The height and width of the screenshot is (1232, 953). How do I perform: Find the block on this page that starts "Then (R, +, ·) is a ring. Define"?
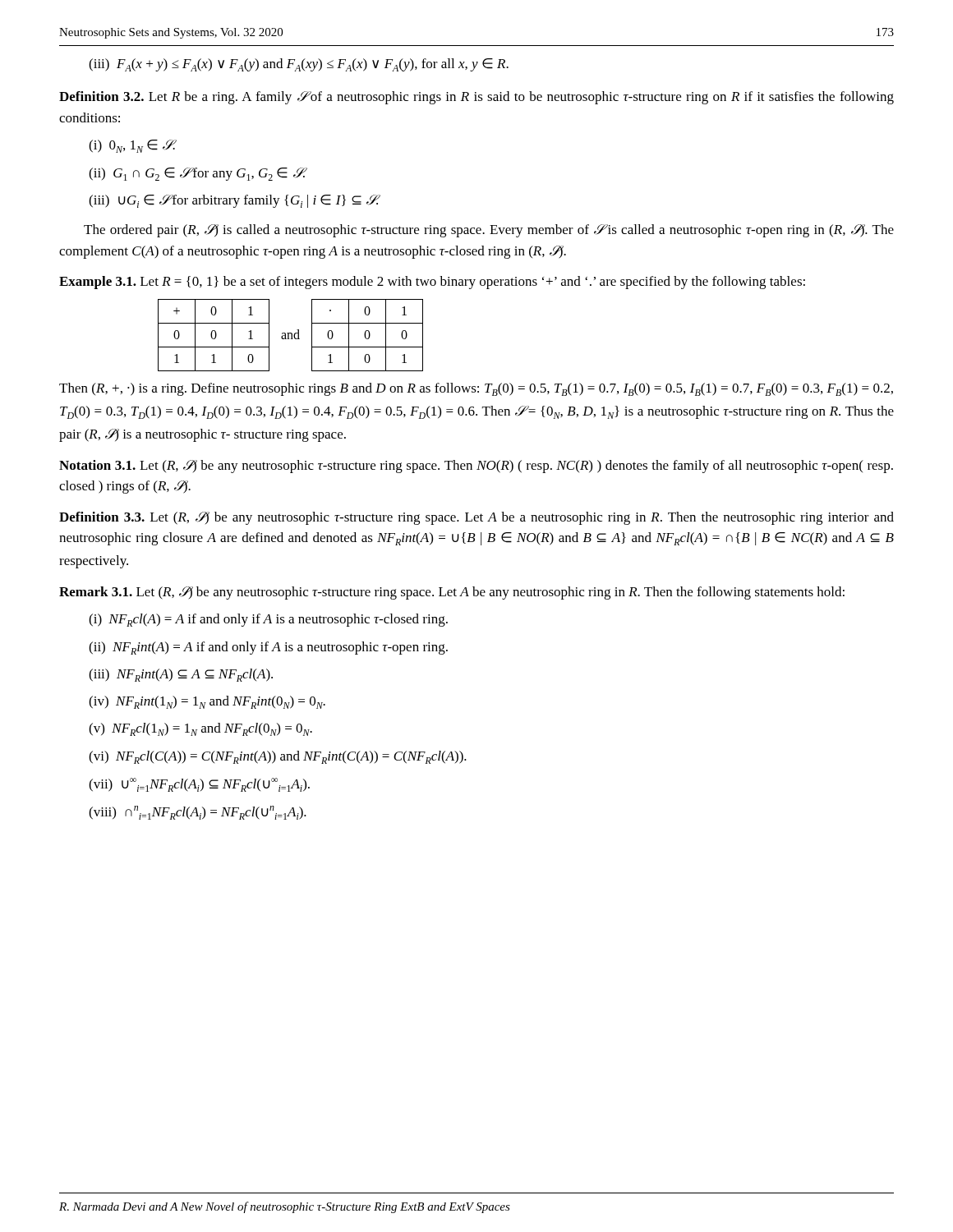[x=476, y=411]
